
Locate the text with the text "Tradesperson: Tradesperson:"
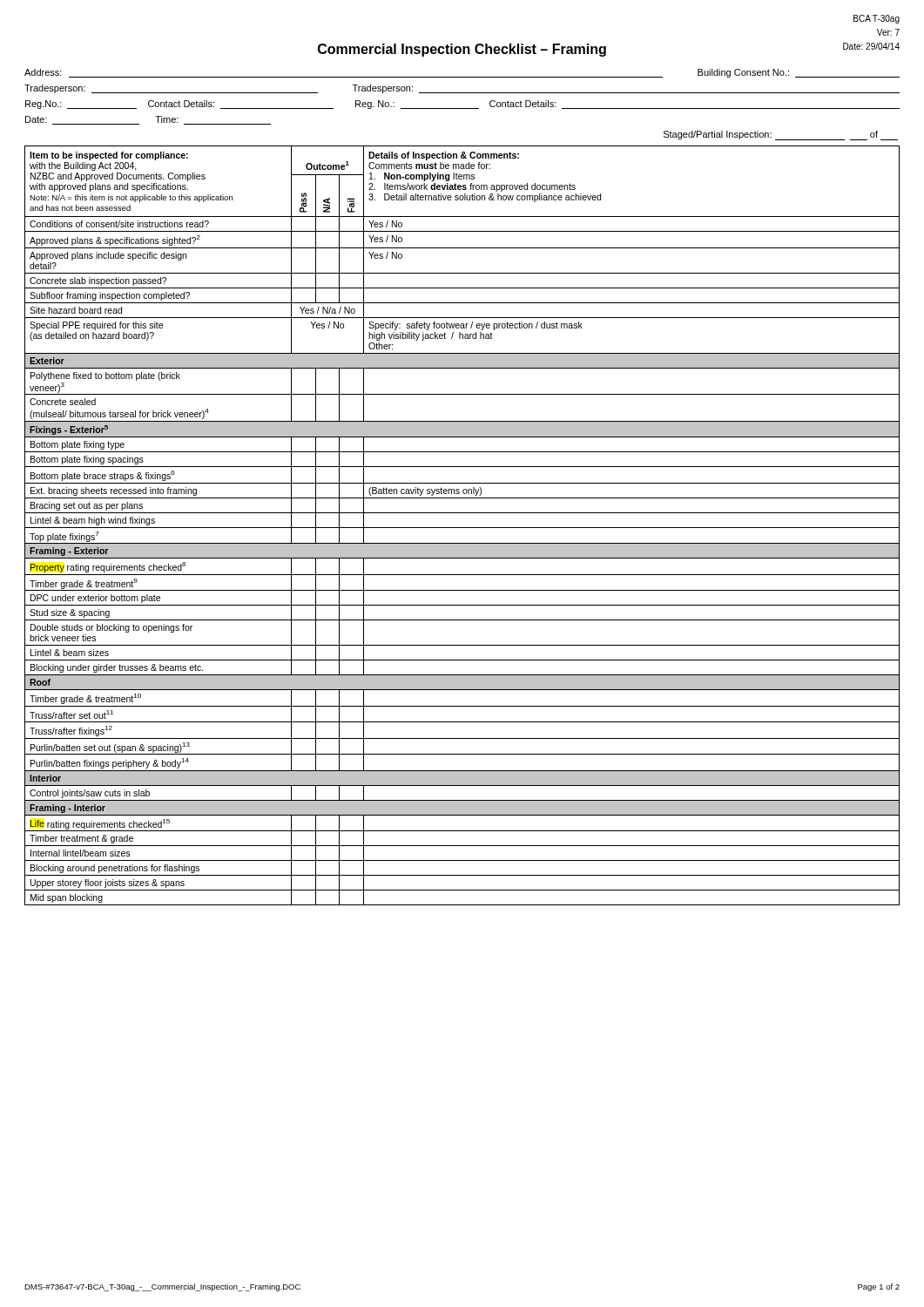pos(462,88)
